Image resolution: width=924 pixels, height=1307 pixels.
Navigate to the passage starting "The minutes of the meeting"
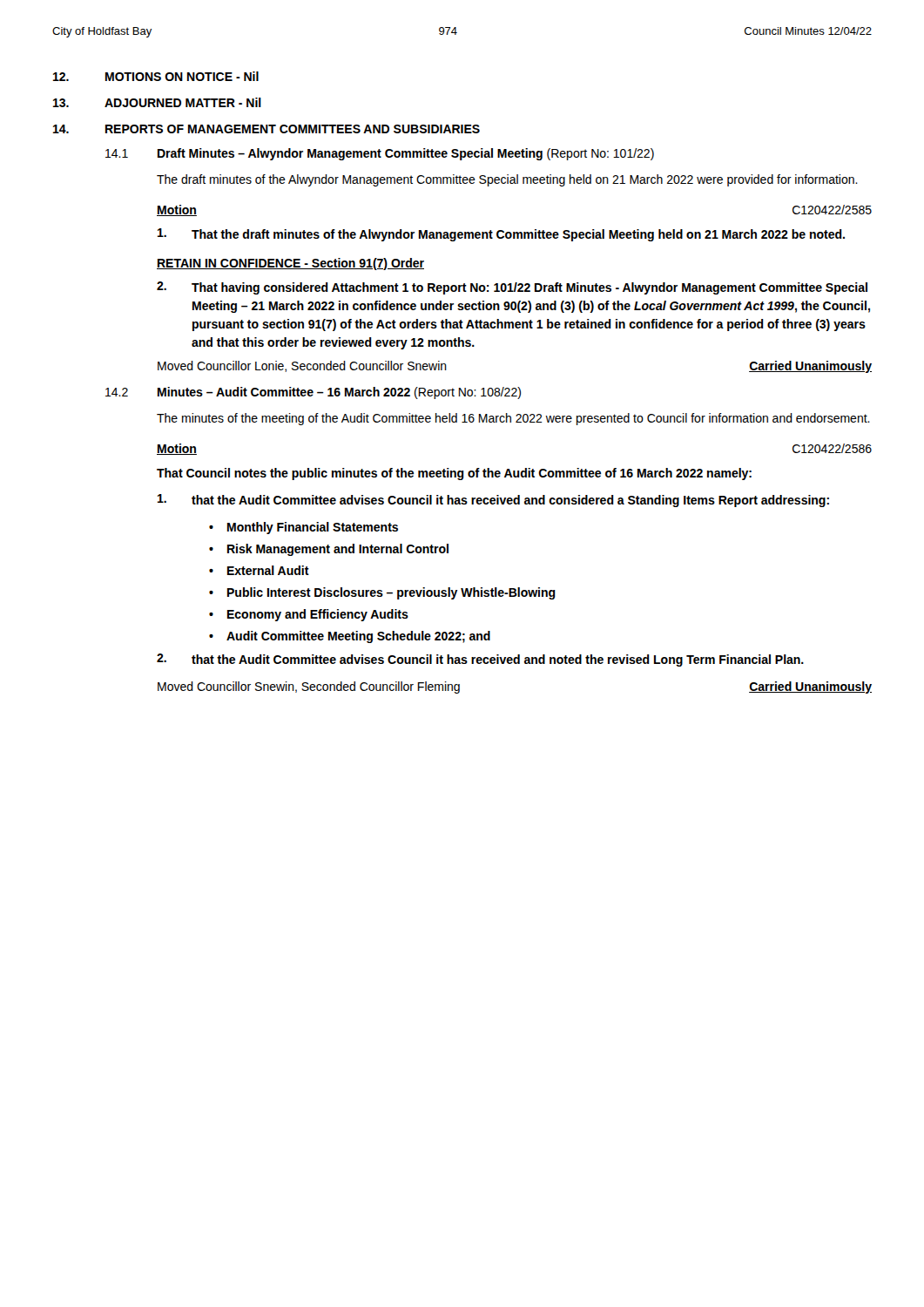514,418
